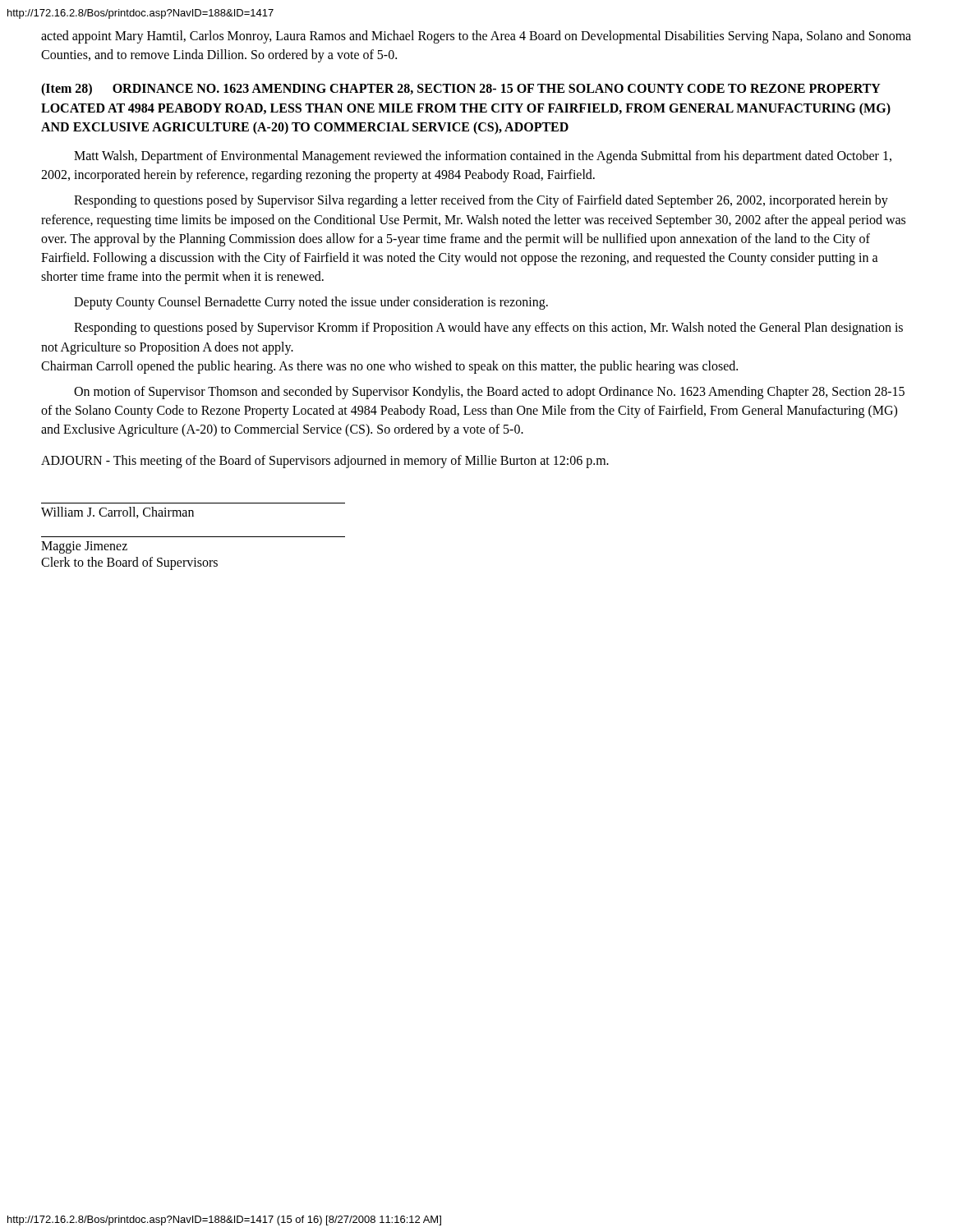The image size is (953, 1232).
Task: Select the text block containing "ADJOURN - This meeting of the Board of"
Action: click(325, 460)
